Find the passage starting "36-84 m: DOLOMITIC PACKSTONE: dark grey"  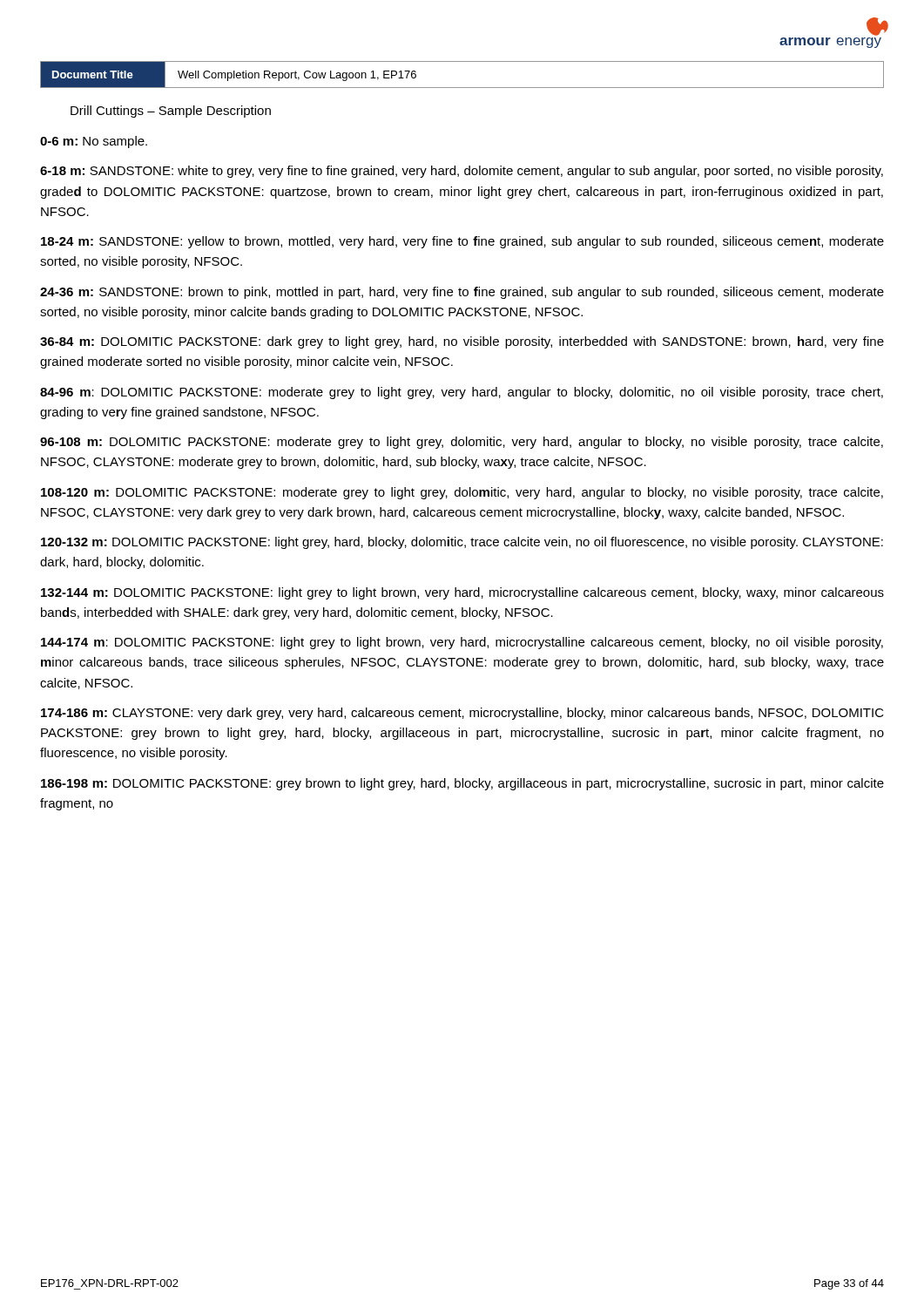tap(462, 351)
